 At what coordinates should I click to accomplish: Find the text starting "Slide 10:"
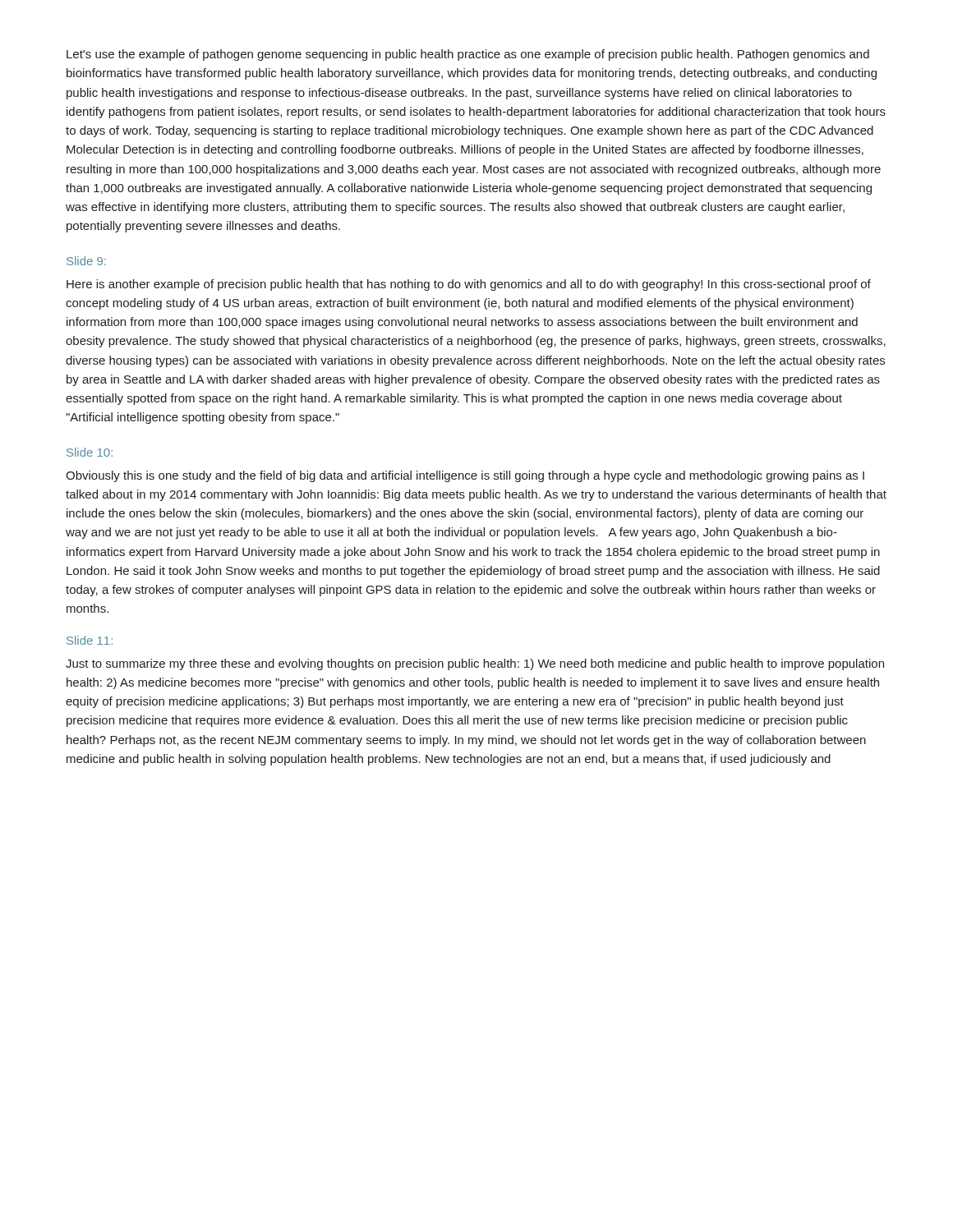coord(90,452)
